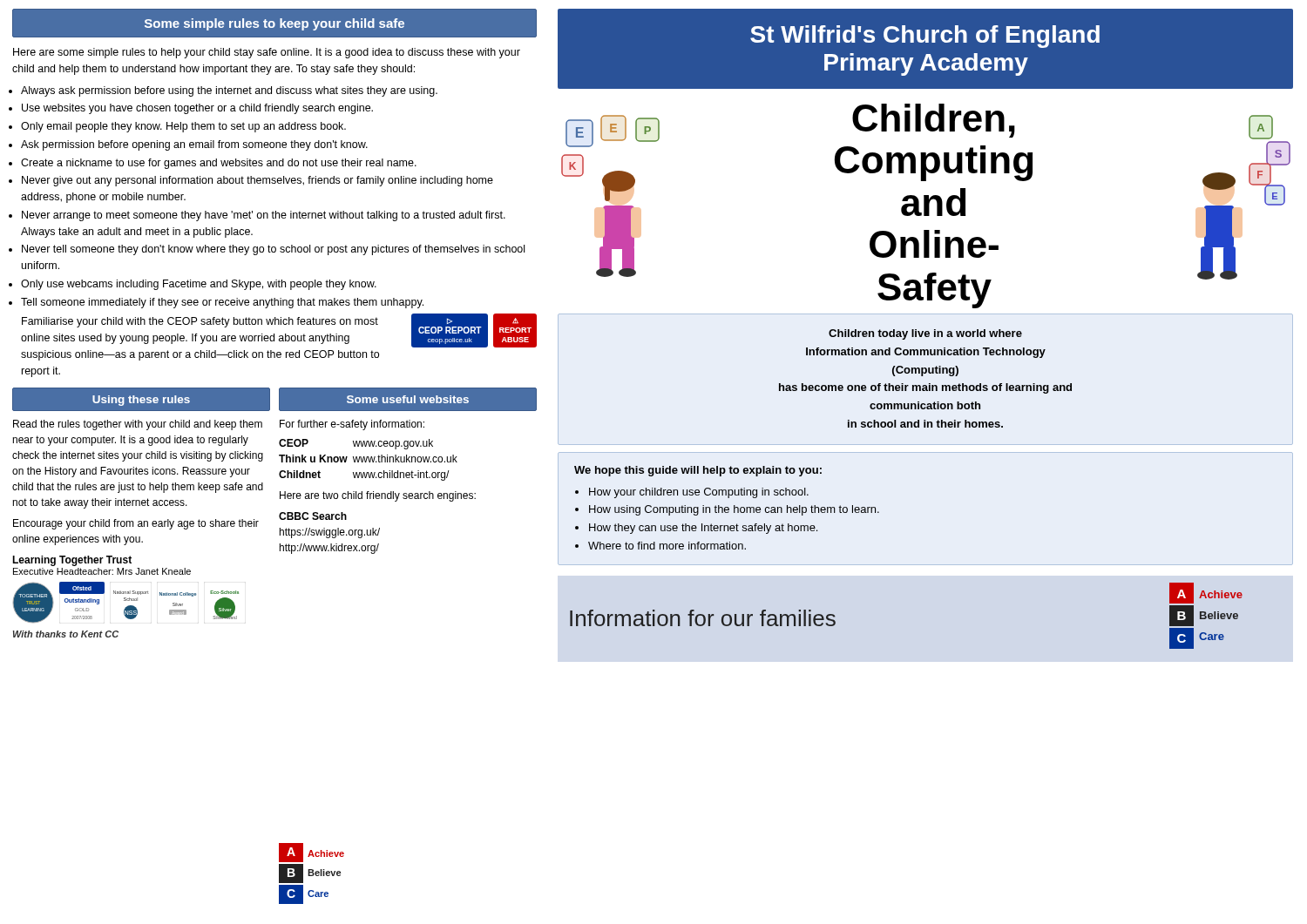This screenshot has height=924, width=1307.
Task: Navigate to the element starting "How they can"
Action: (x=703, y=527)
